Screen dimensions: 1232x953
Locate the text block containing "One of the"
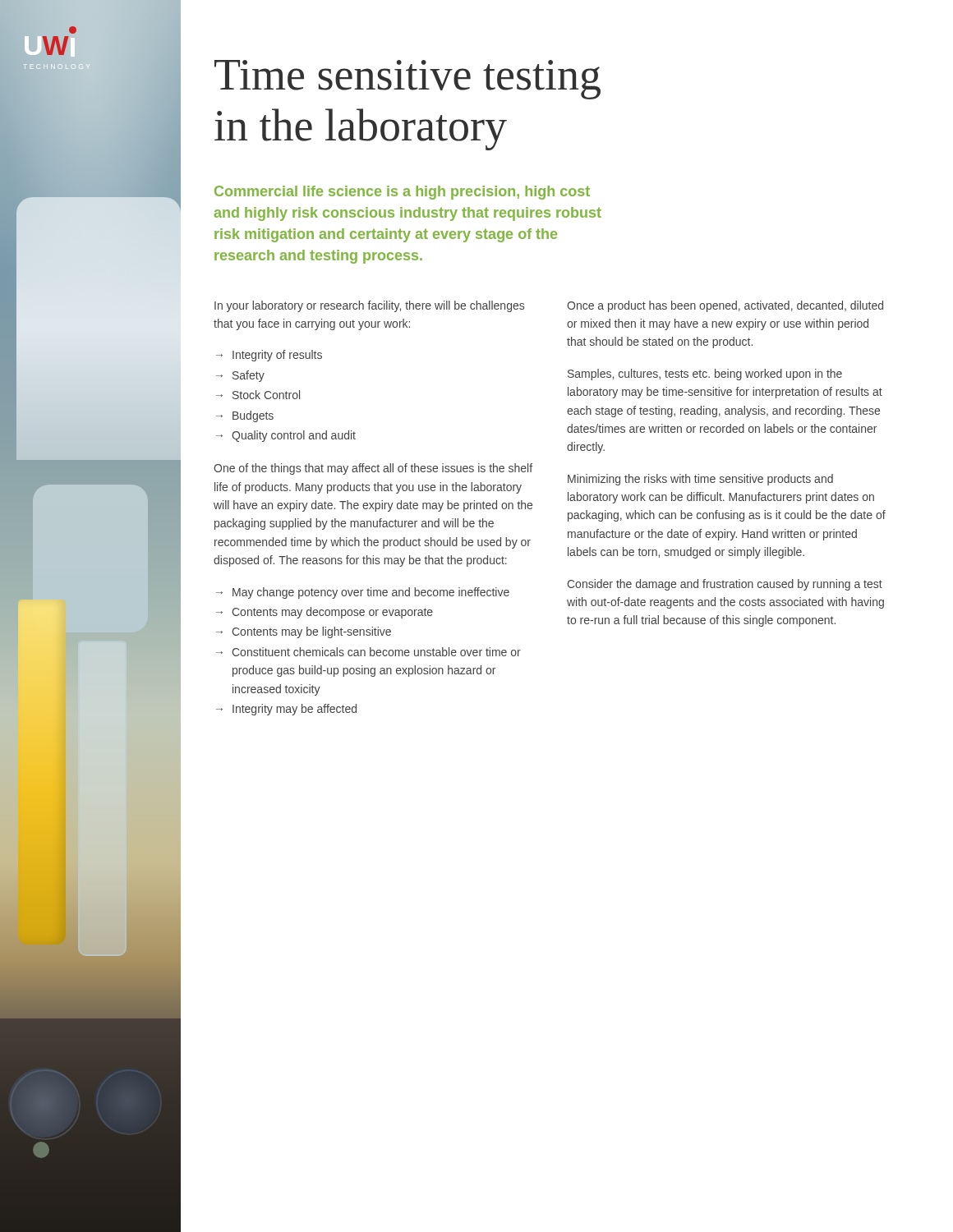[x=374, y=515]
